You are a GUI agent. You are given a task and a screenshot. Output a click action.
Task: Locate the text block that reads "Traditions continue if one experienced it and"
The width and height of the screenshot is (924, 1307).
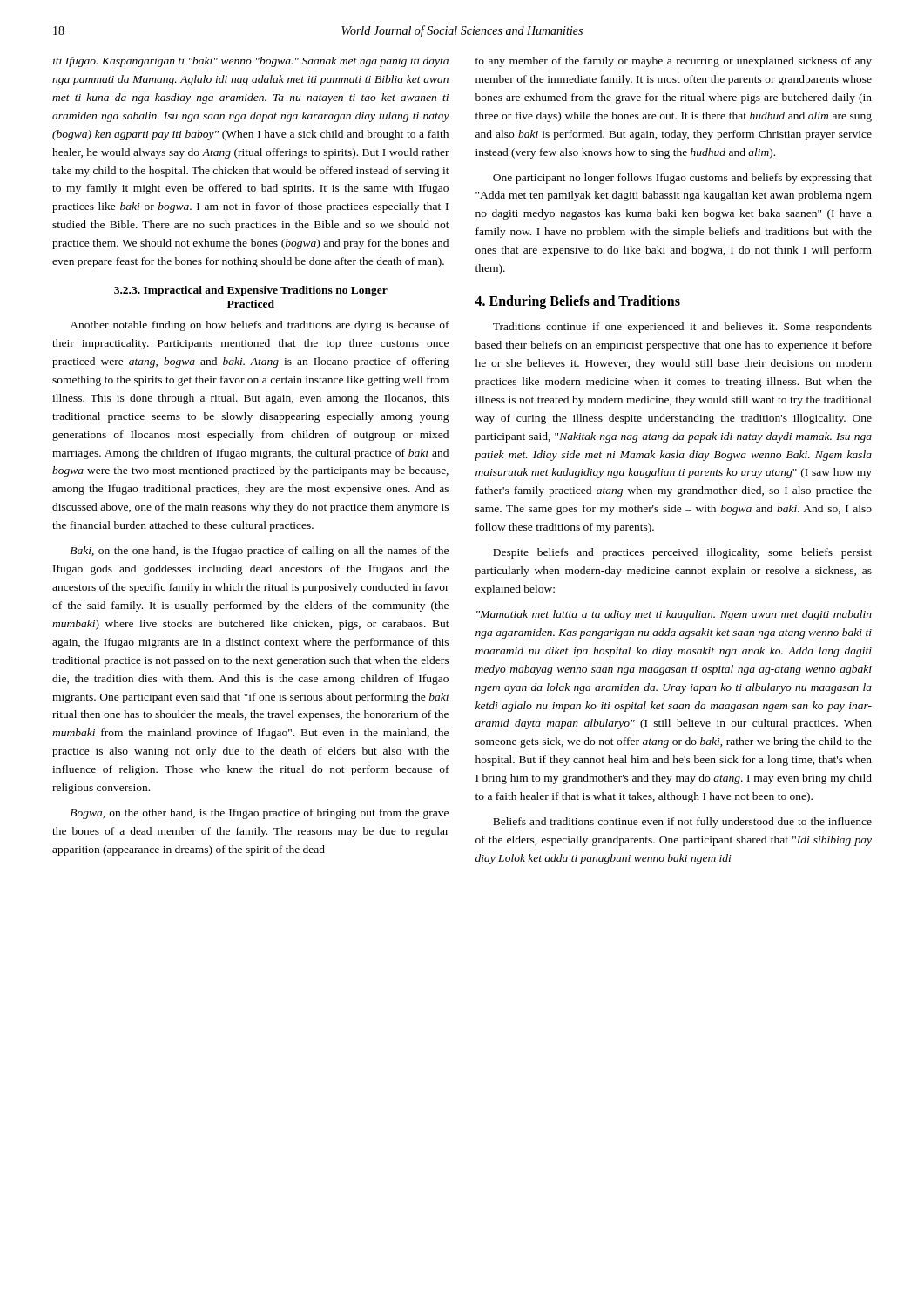(x=682, y=328)
